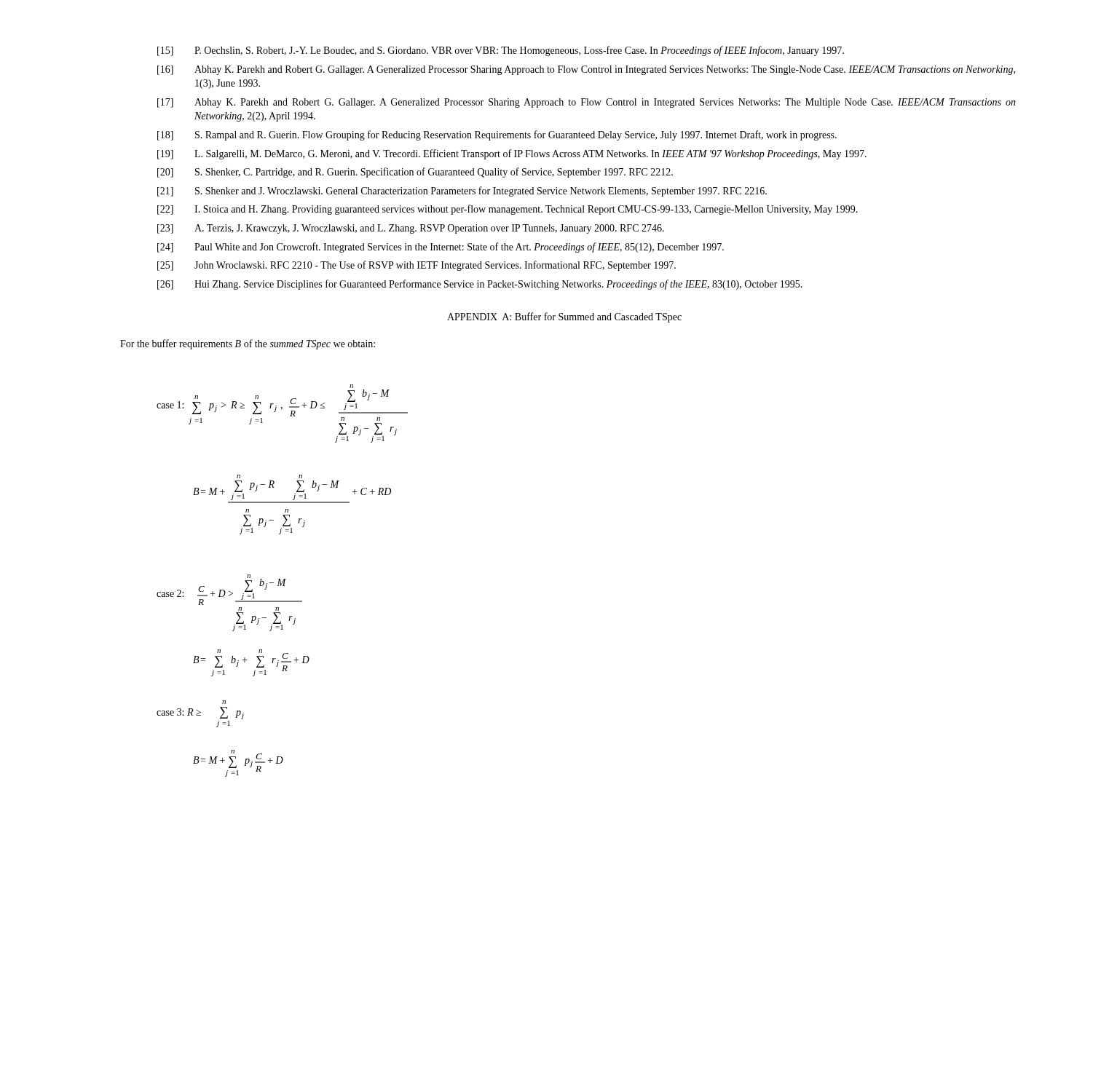Click on the list item containing "[15] P. Oechslin,"
Viewport: 1093px width, 1092px height.
pyautogui.click(x=586, y=51)
